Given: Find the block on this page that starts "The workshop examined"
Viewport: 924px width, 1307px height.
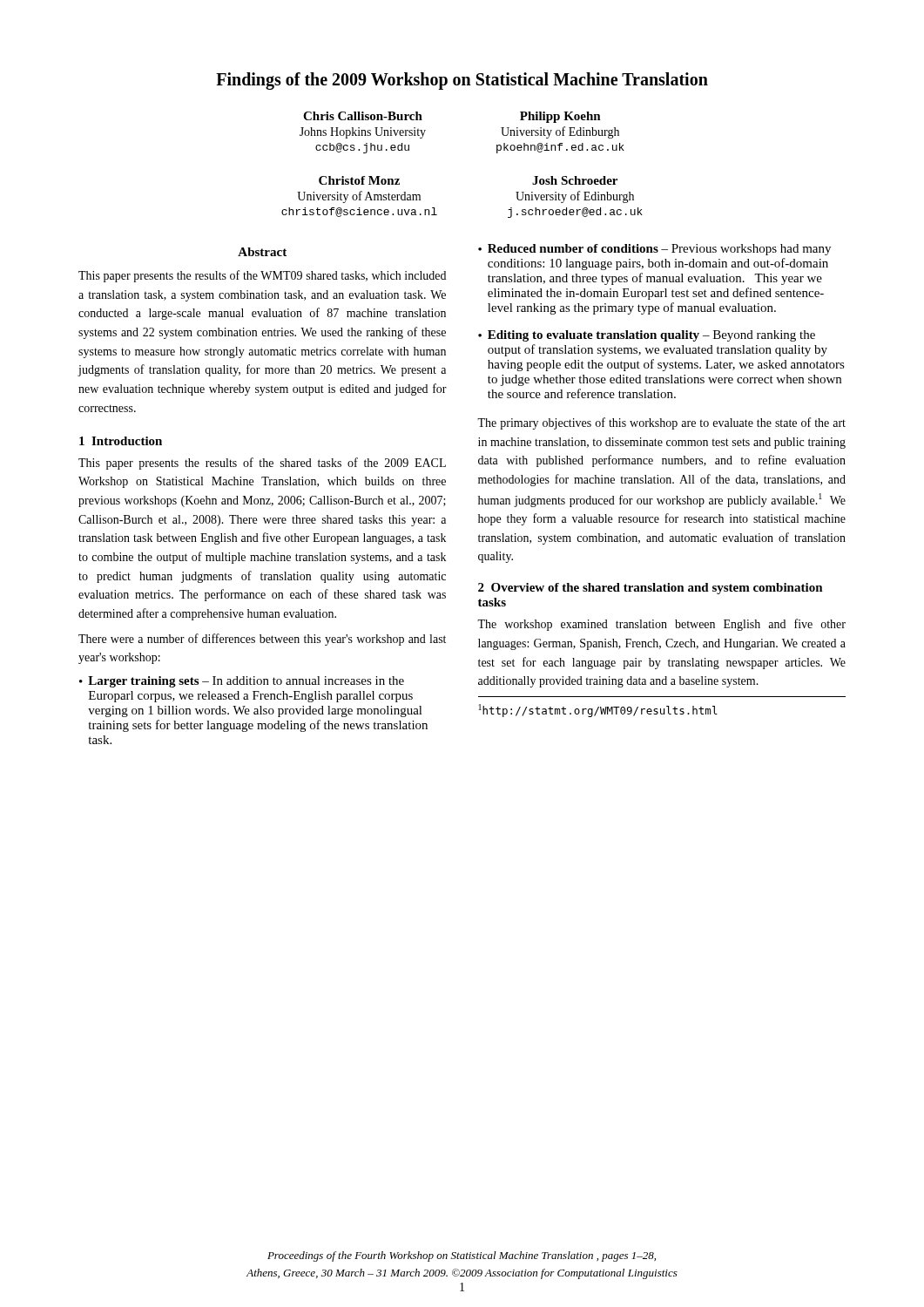Looking at the screenshot, I should click(662, 653).
